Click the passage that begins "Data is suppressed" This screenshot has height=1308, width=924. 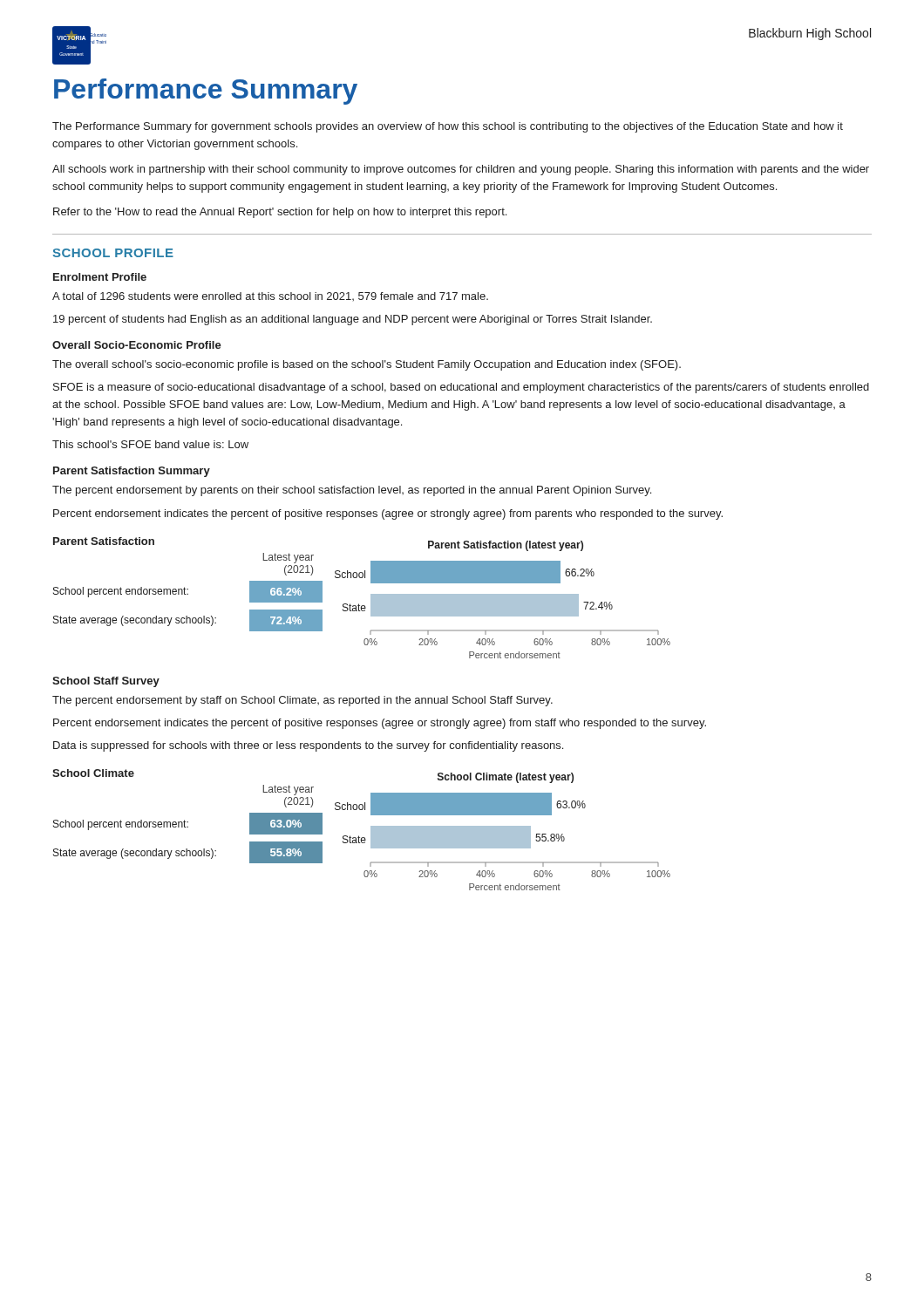pos(308,745)
